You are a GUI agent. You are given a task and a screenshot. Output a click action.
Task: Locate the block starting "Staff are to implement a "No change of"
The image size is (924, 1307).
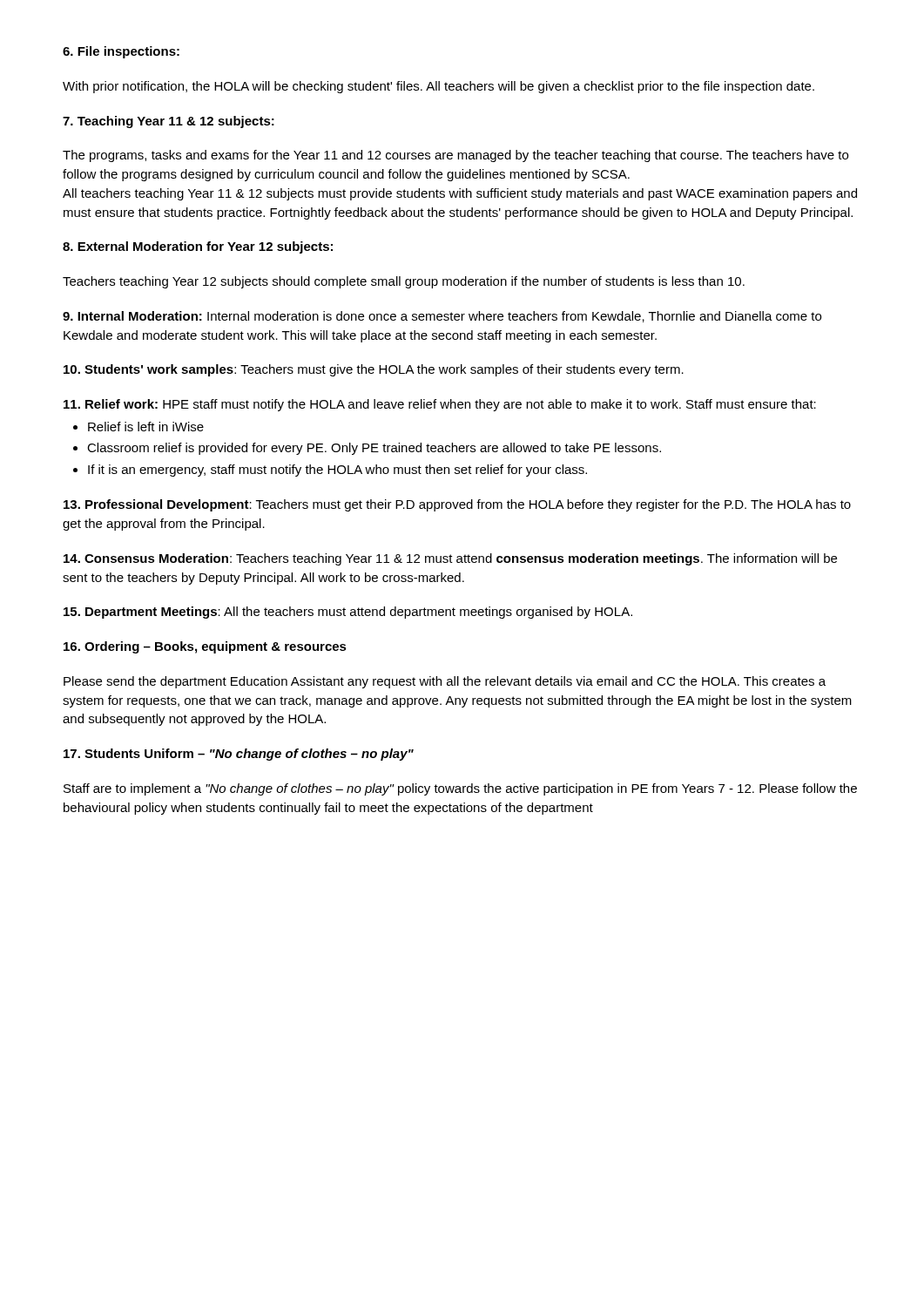point(462,798)
